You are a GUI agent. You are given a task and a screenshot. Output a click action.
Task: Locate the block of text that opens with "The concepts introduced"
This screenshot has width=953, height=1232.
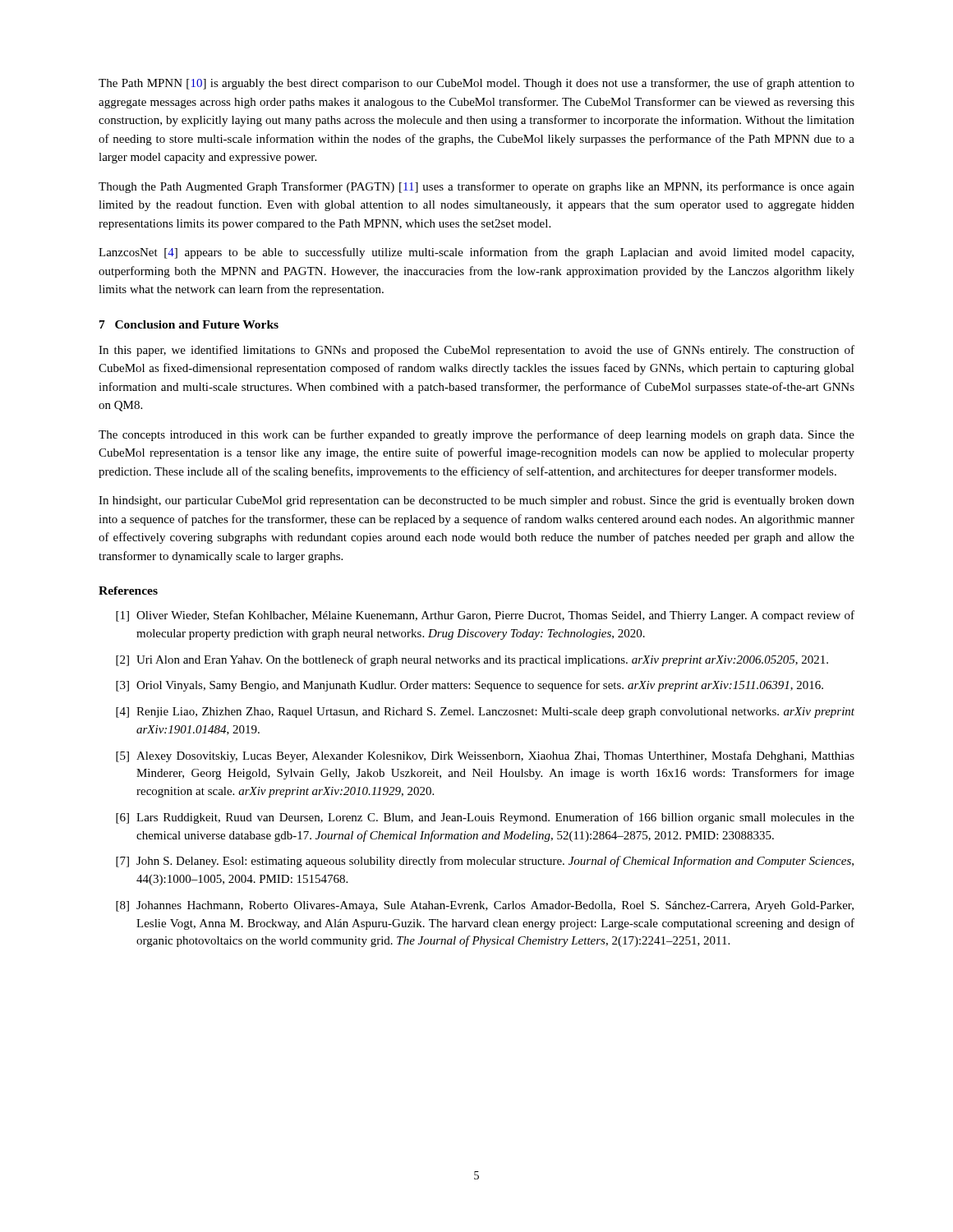point(476,453)
